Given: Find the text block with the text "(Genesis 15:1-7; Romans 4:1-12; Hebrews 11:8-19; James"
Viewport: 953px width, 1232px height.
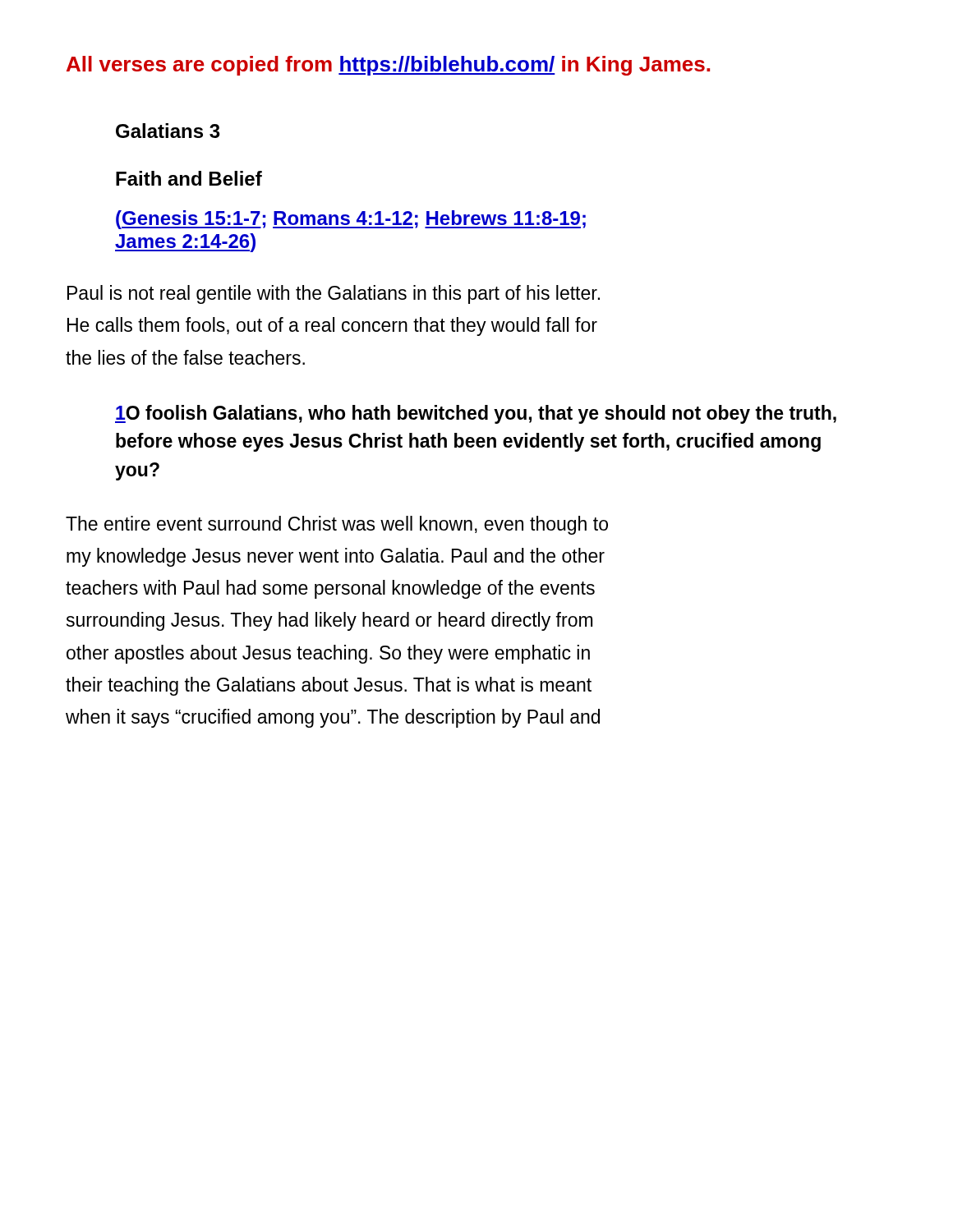Looking at the screenshot, I should 351,230.
